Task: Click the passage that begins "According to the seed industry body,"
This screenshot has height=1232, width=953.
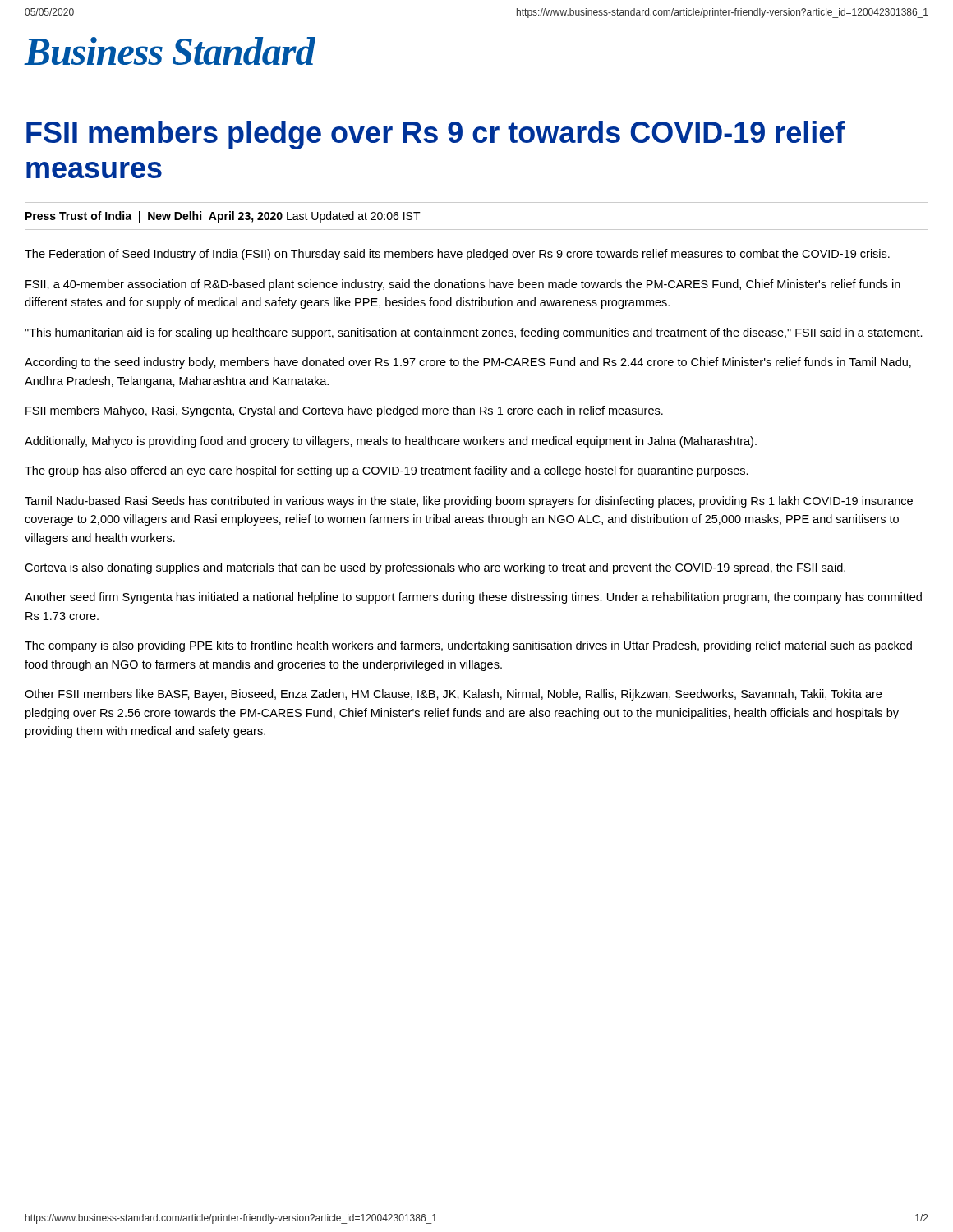Action: click(468, 372)
